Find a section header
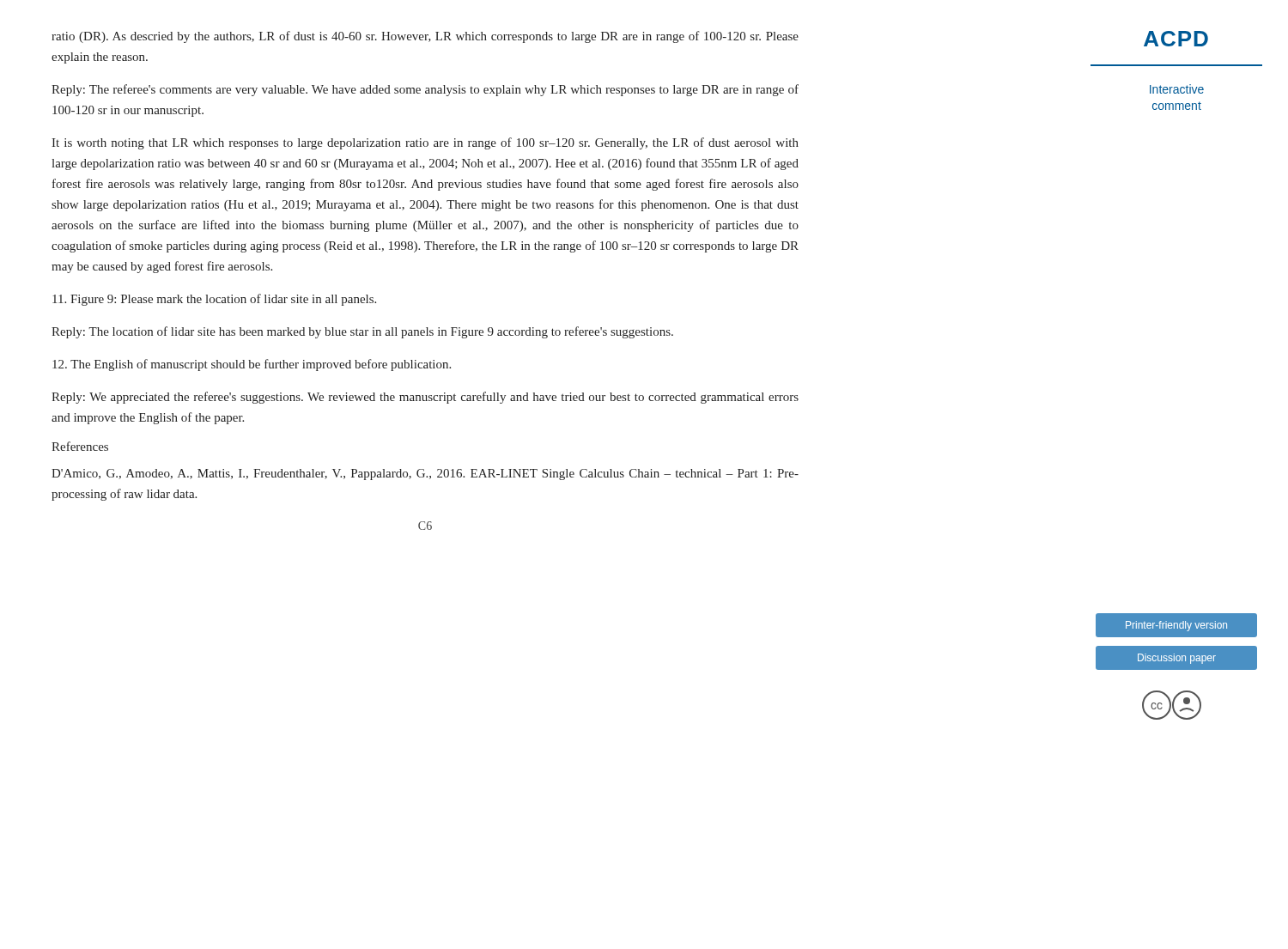The image size is (1288, 949). tap(80, 447)
